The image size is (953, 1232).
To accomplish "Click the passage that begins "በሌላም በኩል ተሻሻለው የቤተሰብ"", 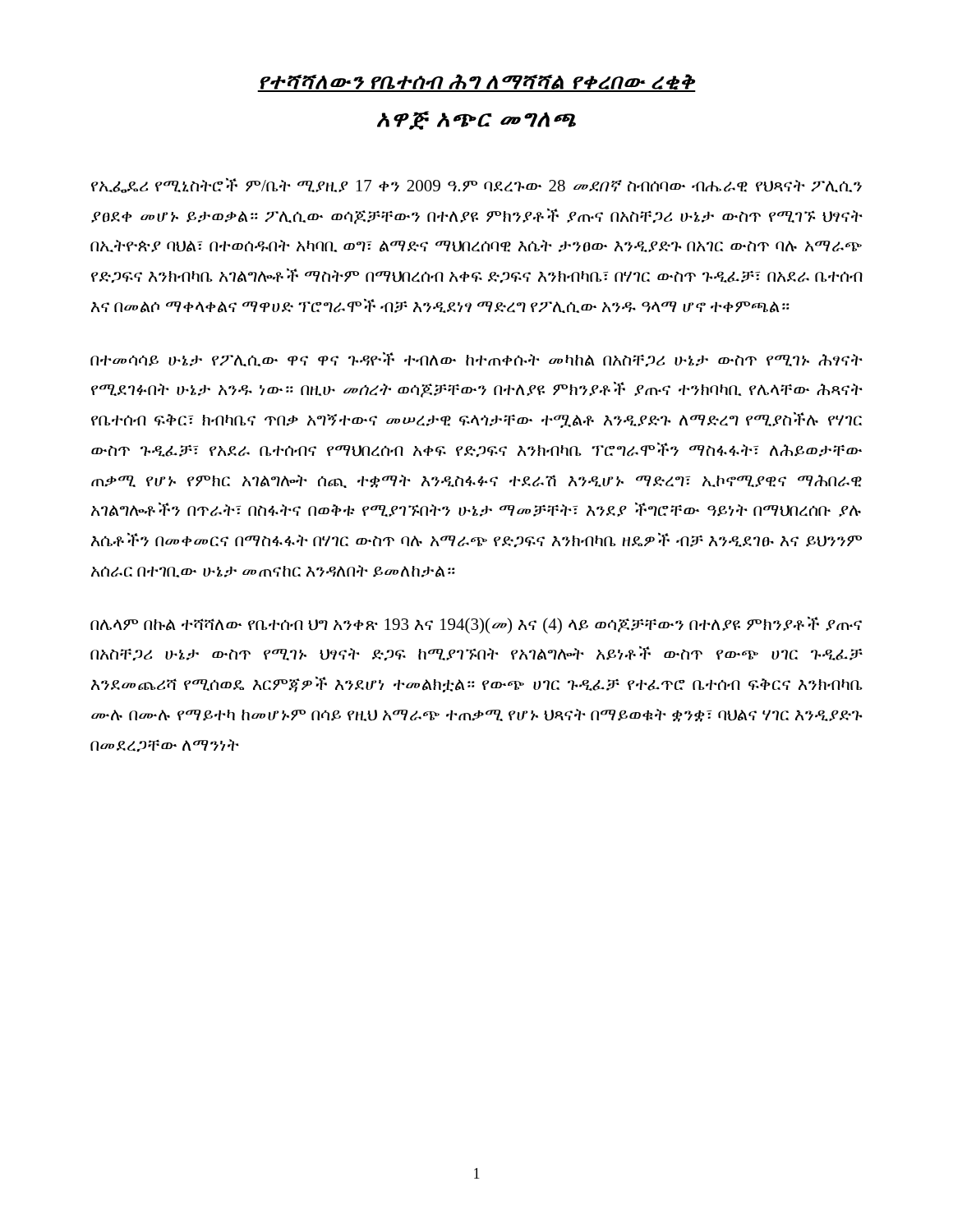I will [476, 684].
